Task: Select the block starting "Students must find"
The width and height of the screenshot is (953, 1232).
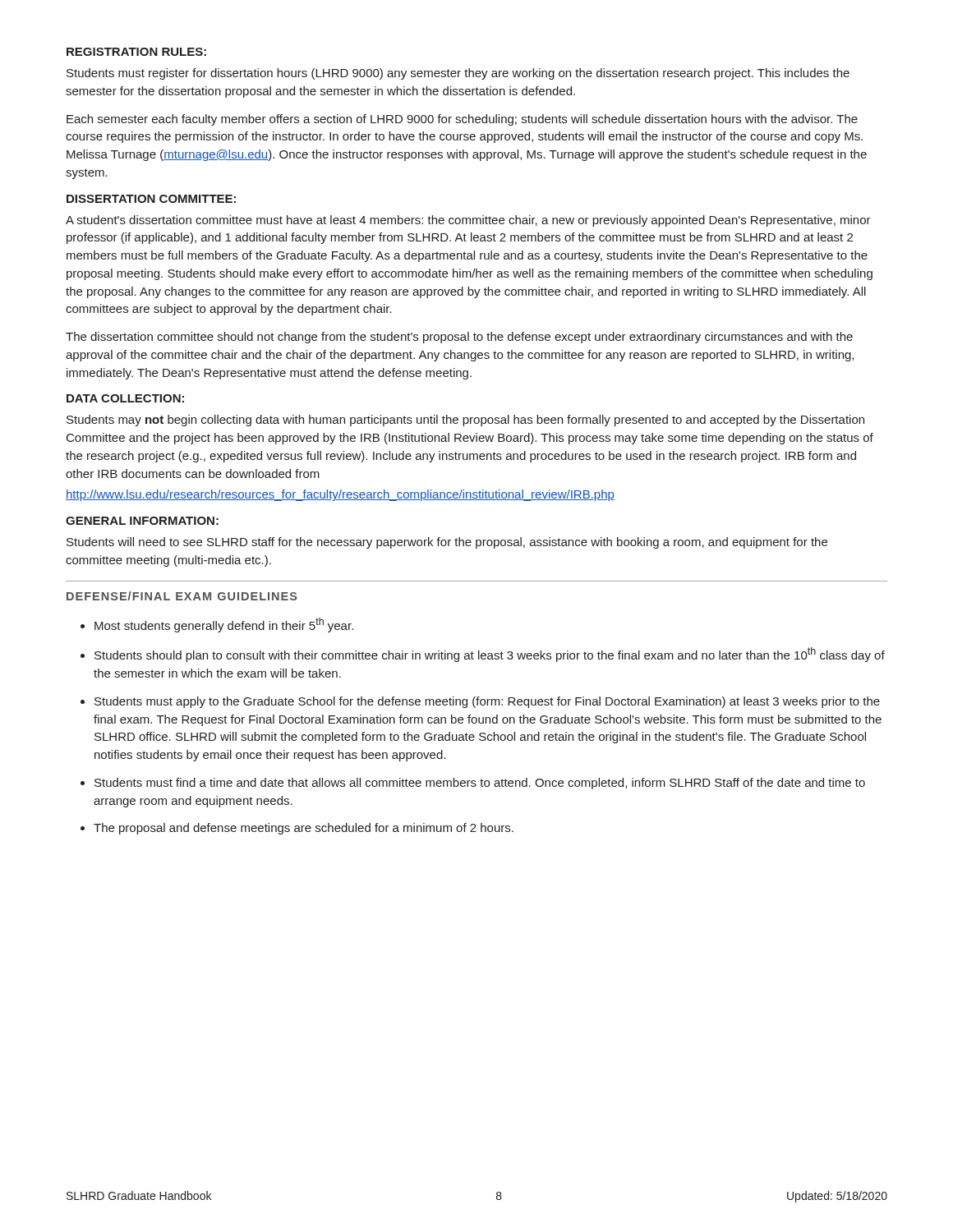Action: click(480, 791)
